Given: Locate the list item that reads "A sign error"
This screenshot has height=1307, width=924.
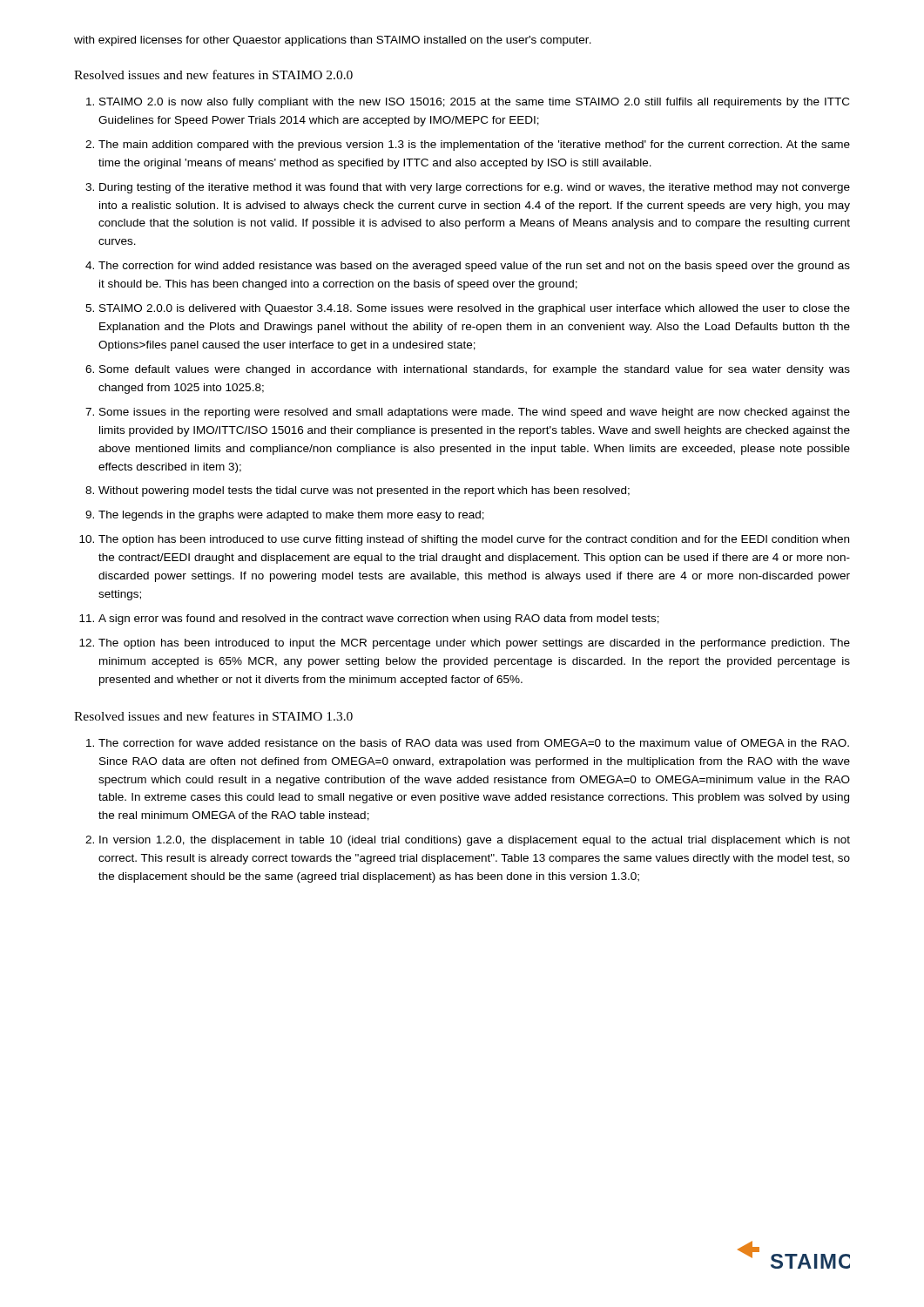Looking at the screenshot, I should (379, 618).
